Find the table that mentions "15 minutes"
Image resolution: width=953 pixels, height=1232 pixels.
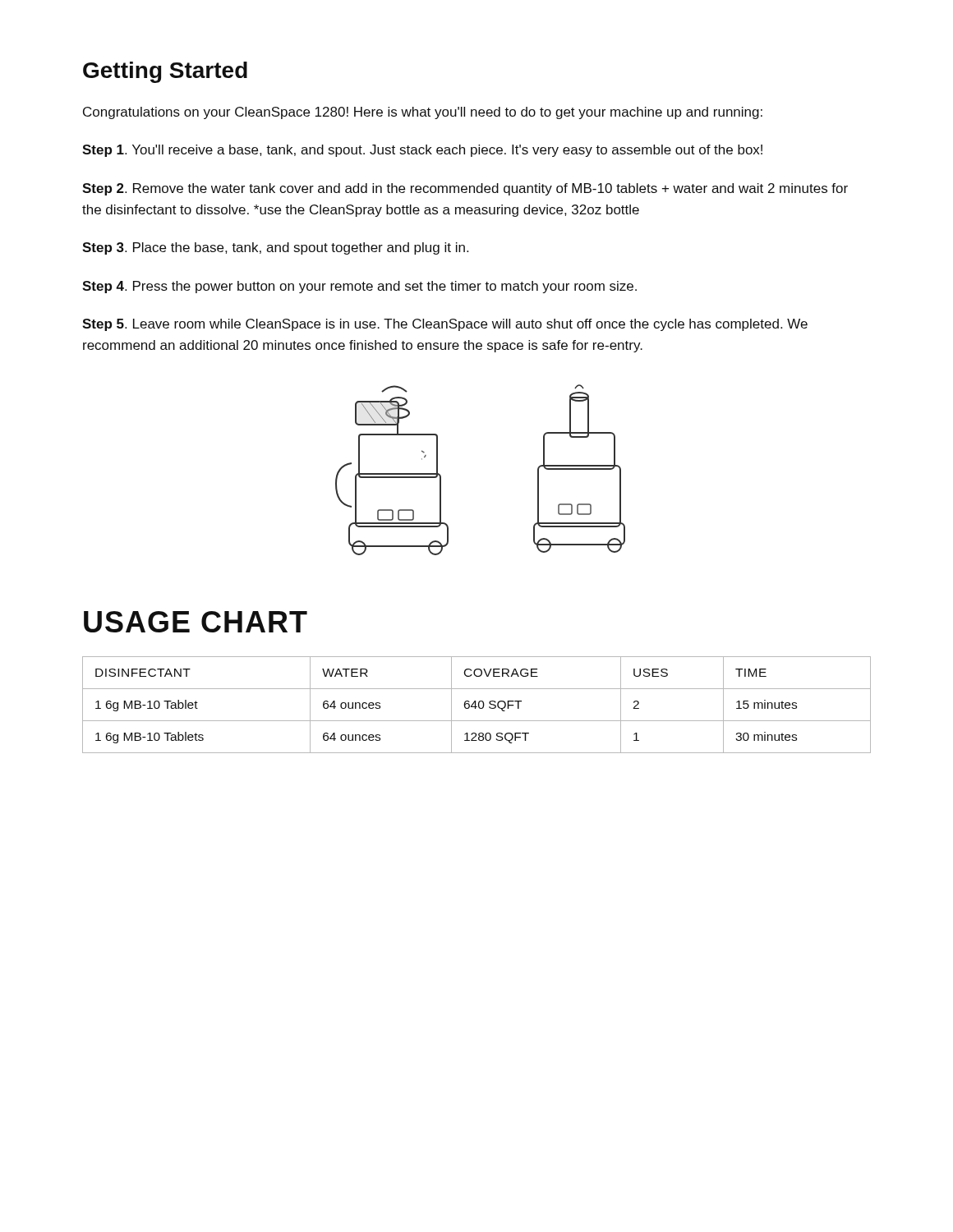click(x=476, y=705)
